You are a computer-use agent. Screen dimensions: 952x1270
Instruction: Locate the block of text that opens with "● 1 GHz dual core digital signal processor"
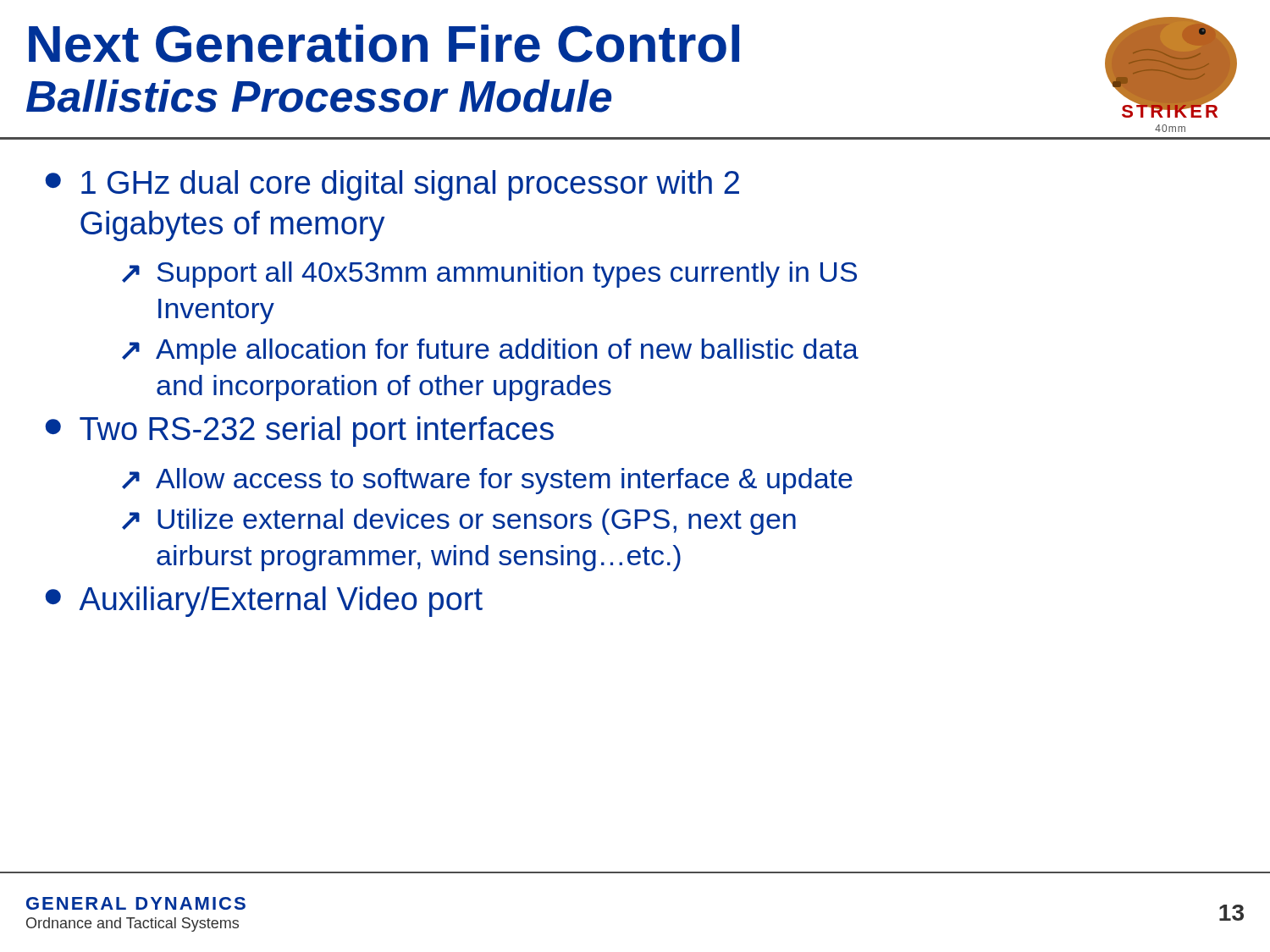tap(391, 204)
